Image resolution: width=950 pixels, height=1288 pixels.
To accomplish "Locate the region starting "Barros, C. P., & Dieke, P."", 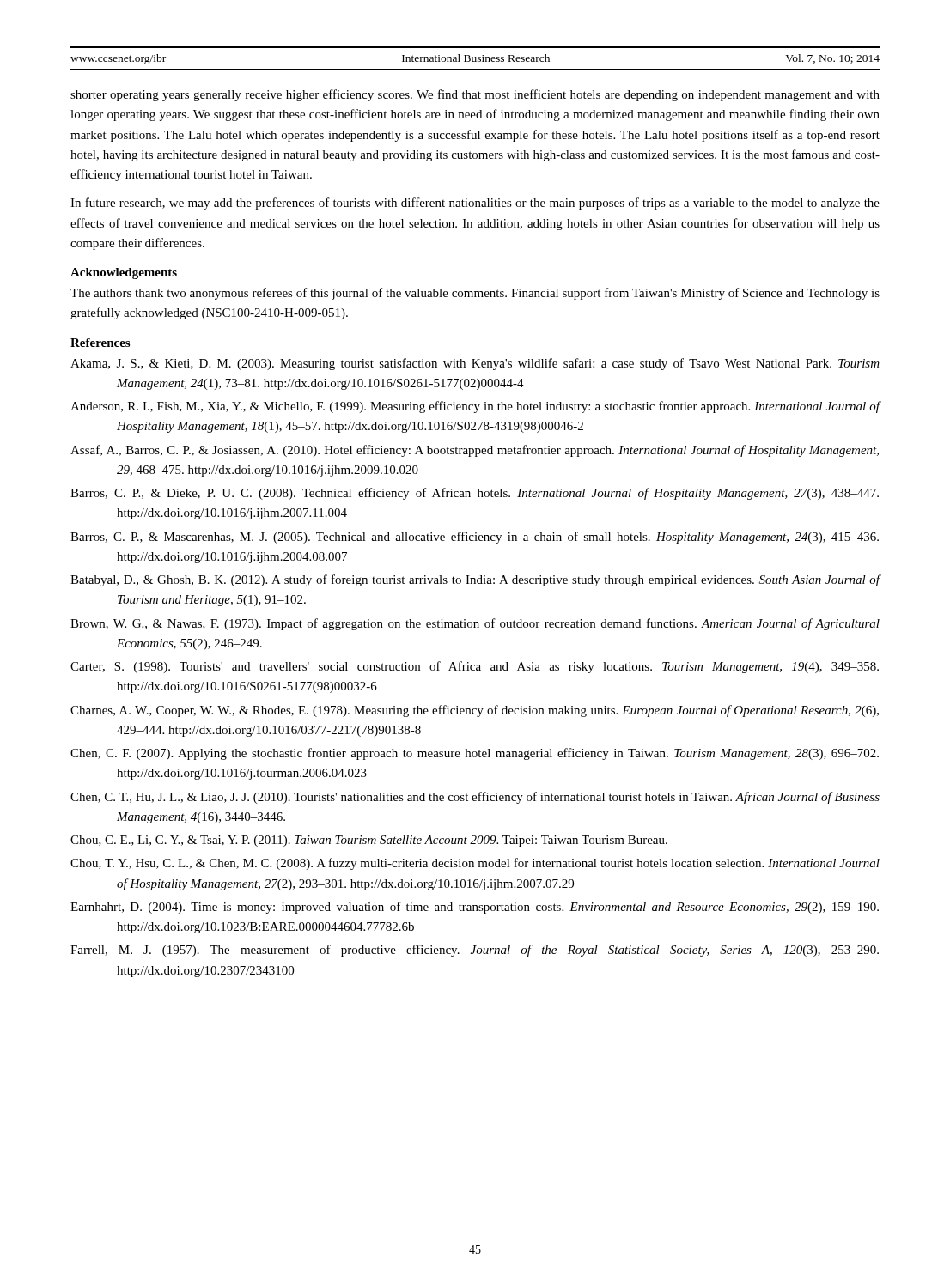I will point(475,503).
